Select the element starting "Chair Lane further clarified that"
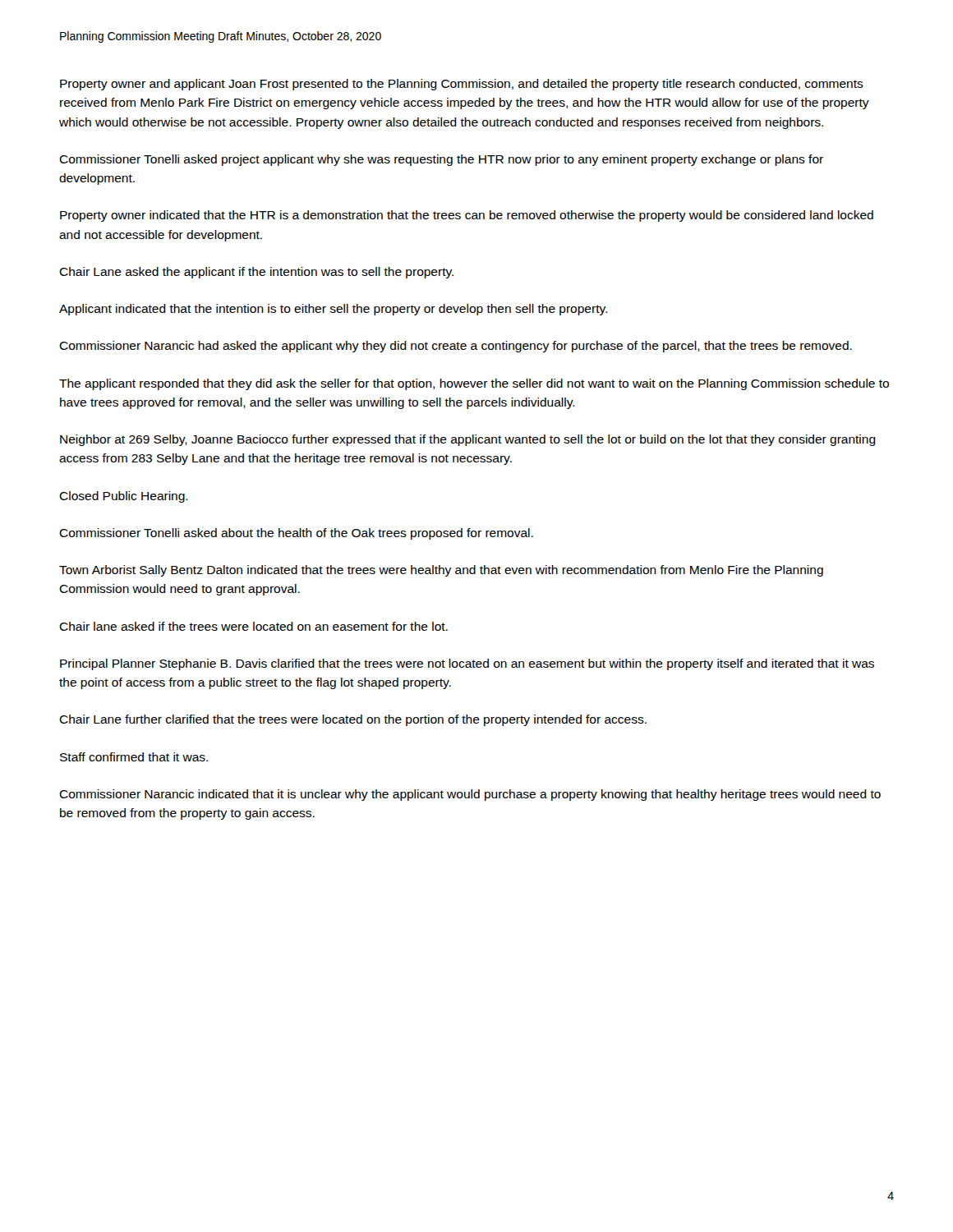This screenshot has height=1232, width=953. pos(353,719)
